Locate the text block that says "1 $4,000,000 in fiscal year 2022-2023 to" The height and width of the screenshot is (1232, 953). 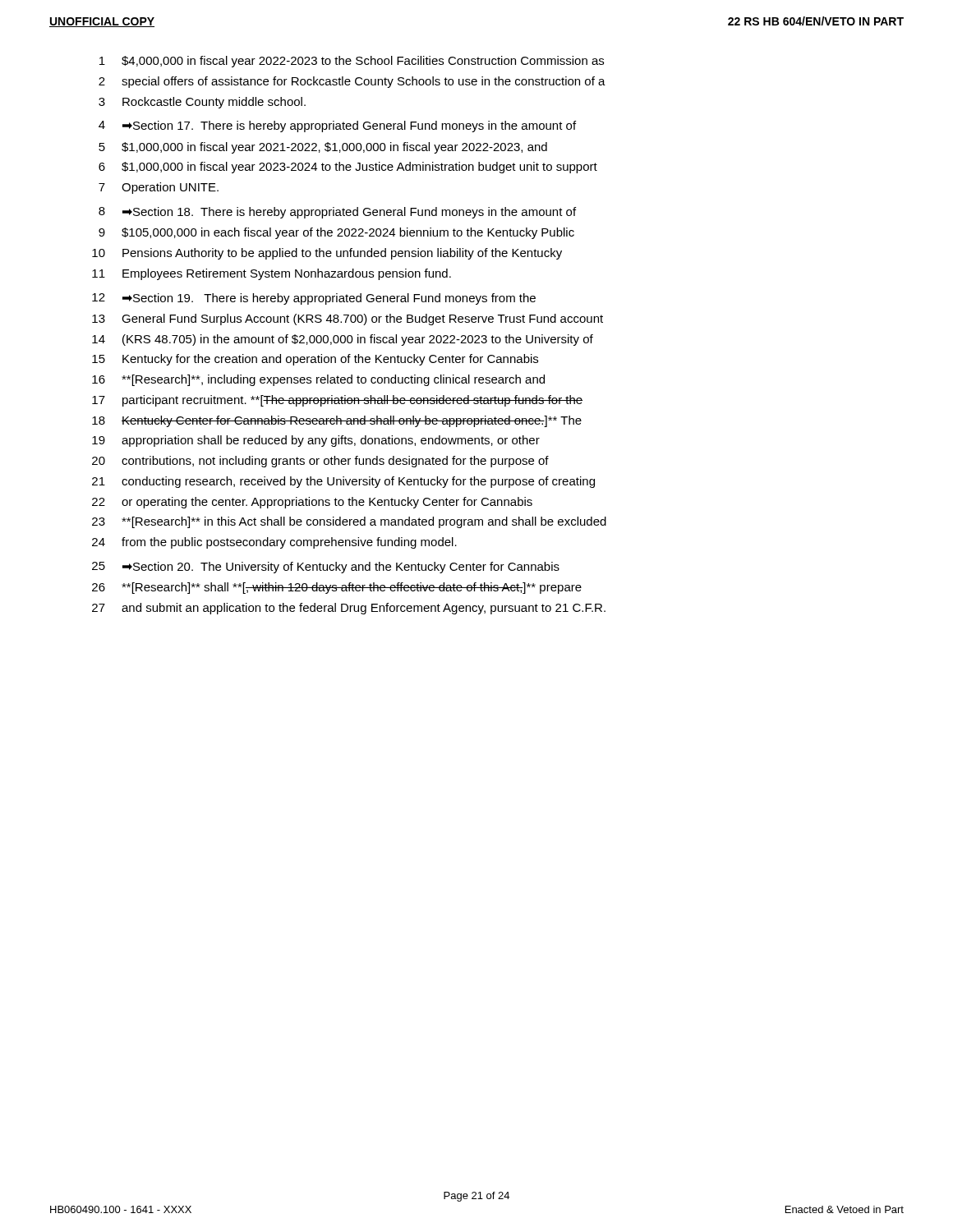point(476,61)
